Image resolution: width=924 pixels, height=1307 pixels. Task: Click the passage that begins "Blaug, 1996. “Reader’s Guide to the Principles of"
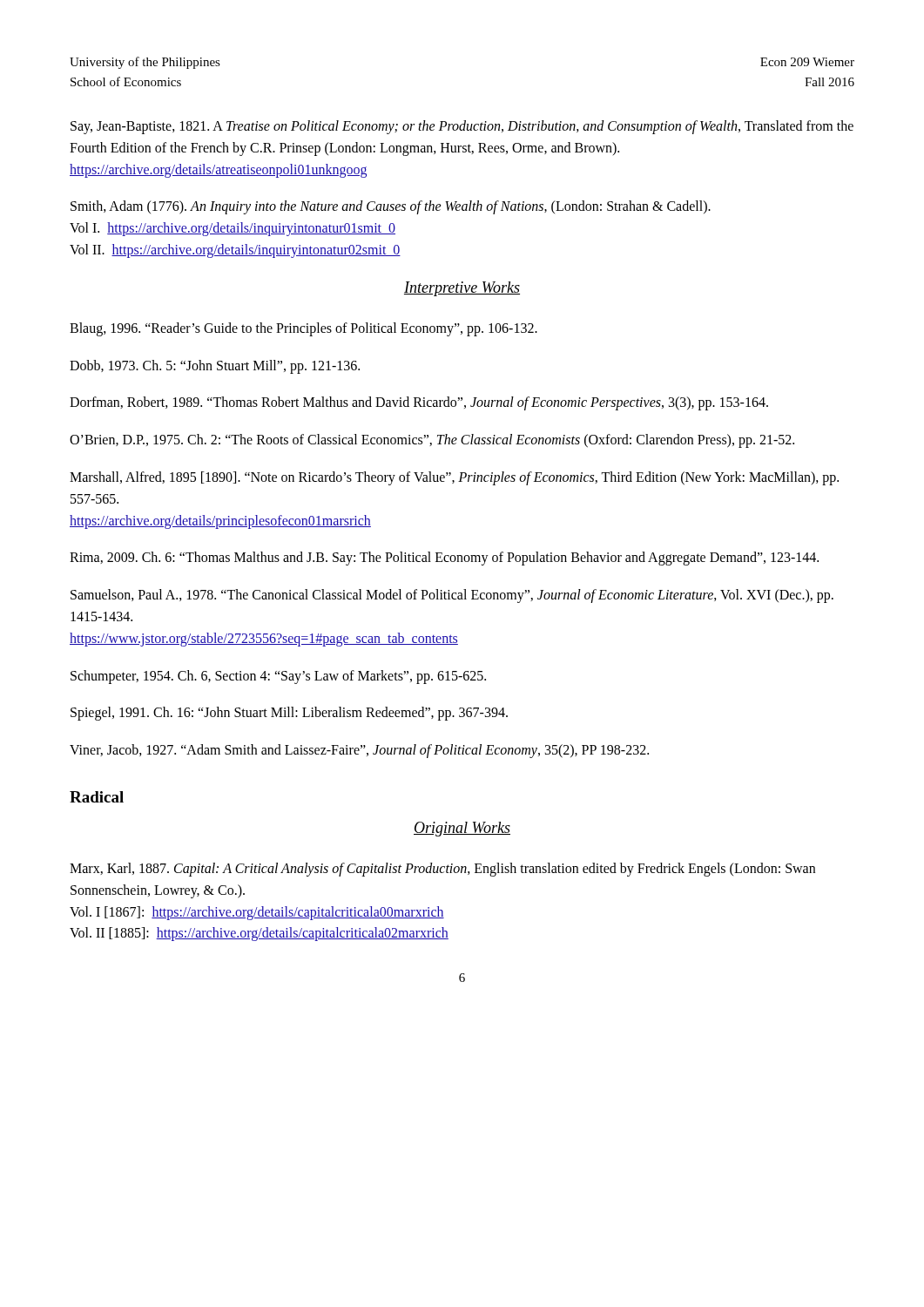304,328
